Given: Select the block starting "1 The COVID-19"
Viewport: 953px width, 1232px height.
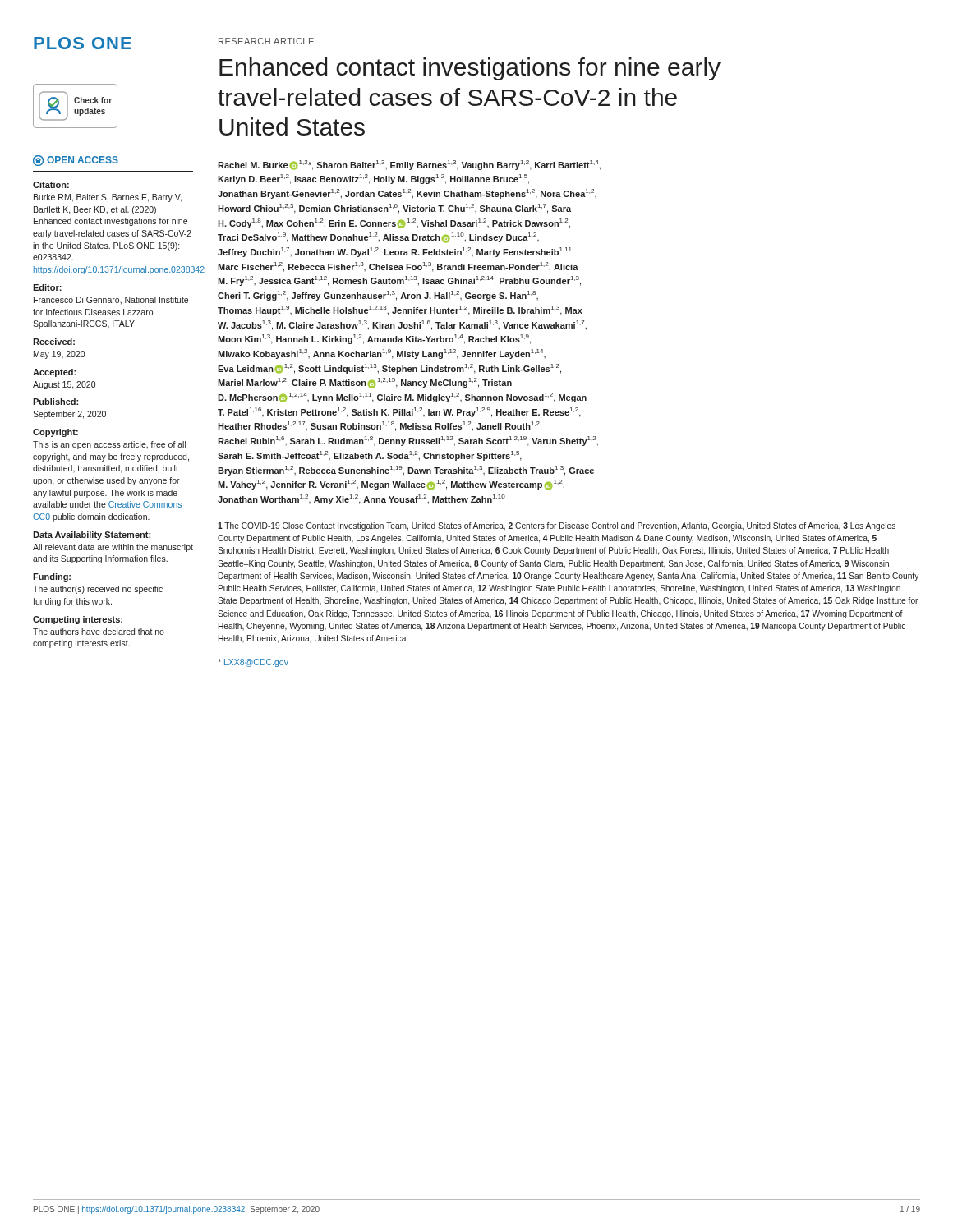Looking at the screenshot, I should coord(569,582).
